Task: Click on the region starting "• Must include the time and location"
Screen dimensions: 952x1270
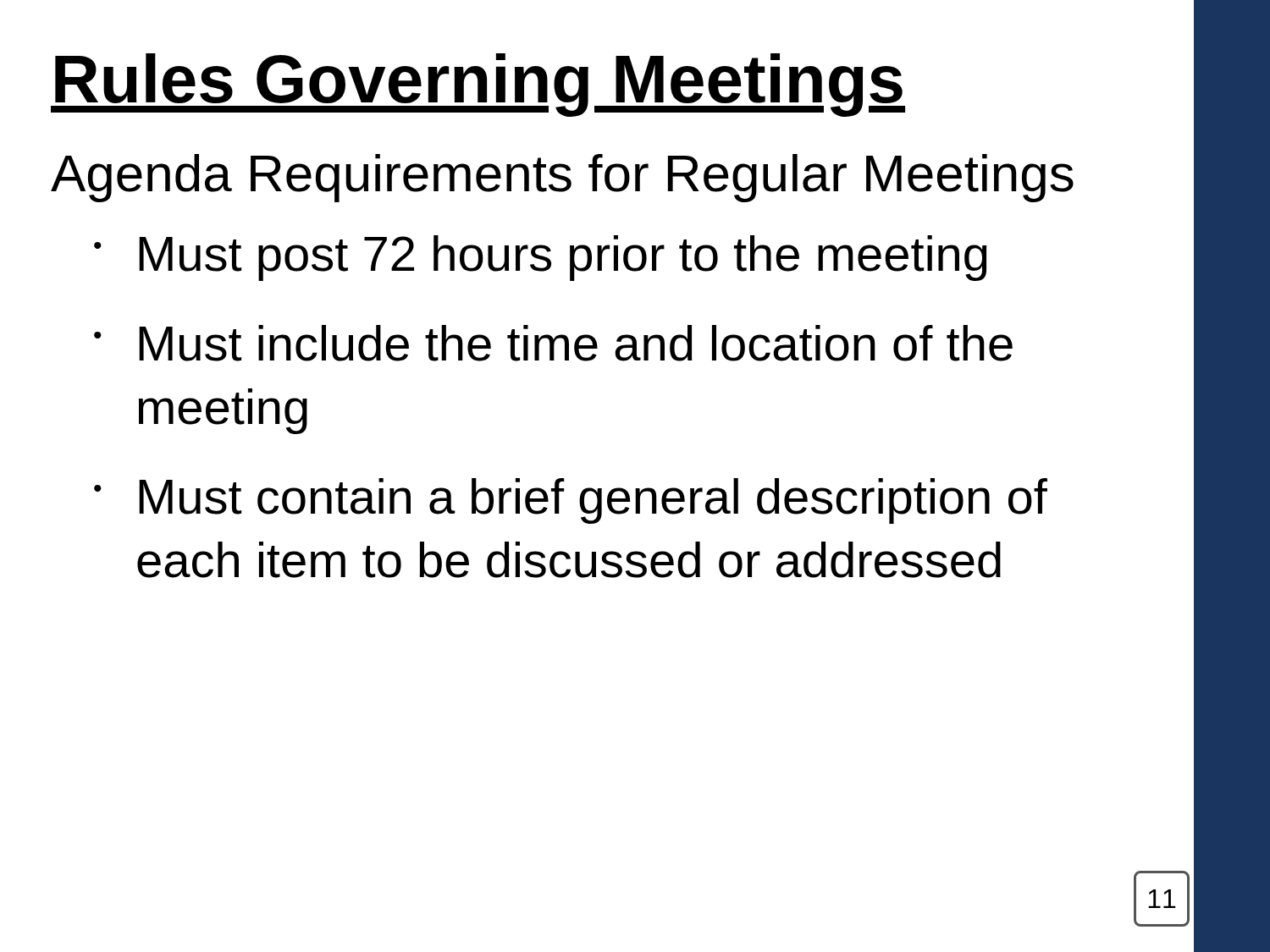Action: [588, 375]
